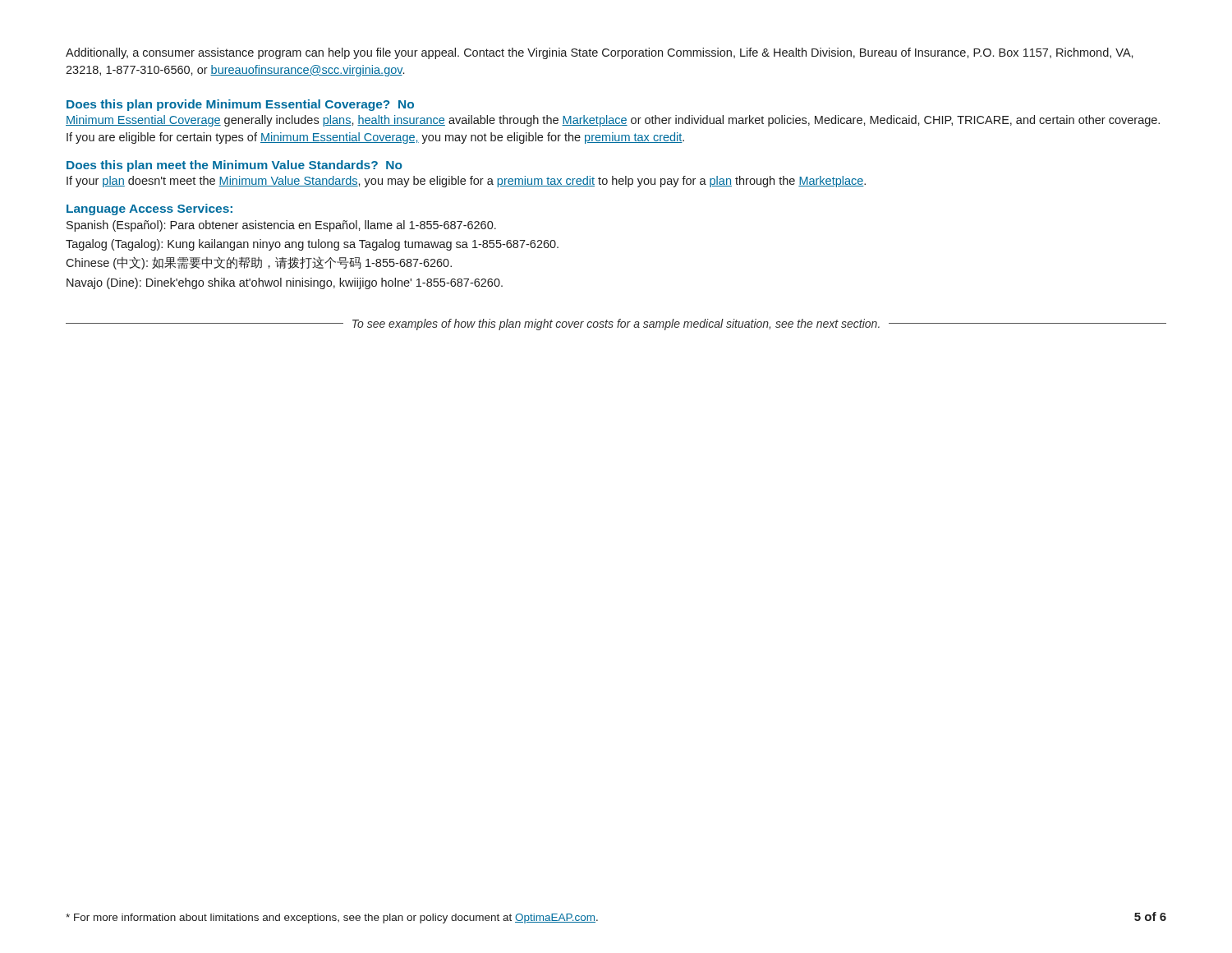Point to "Chinese (中文): 如果需要中文的帮助，请拨打这个号码 1-855-687-6260."

point(259,263)
